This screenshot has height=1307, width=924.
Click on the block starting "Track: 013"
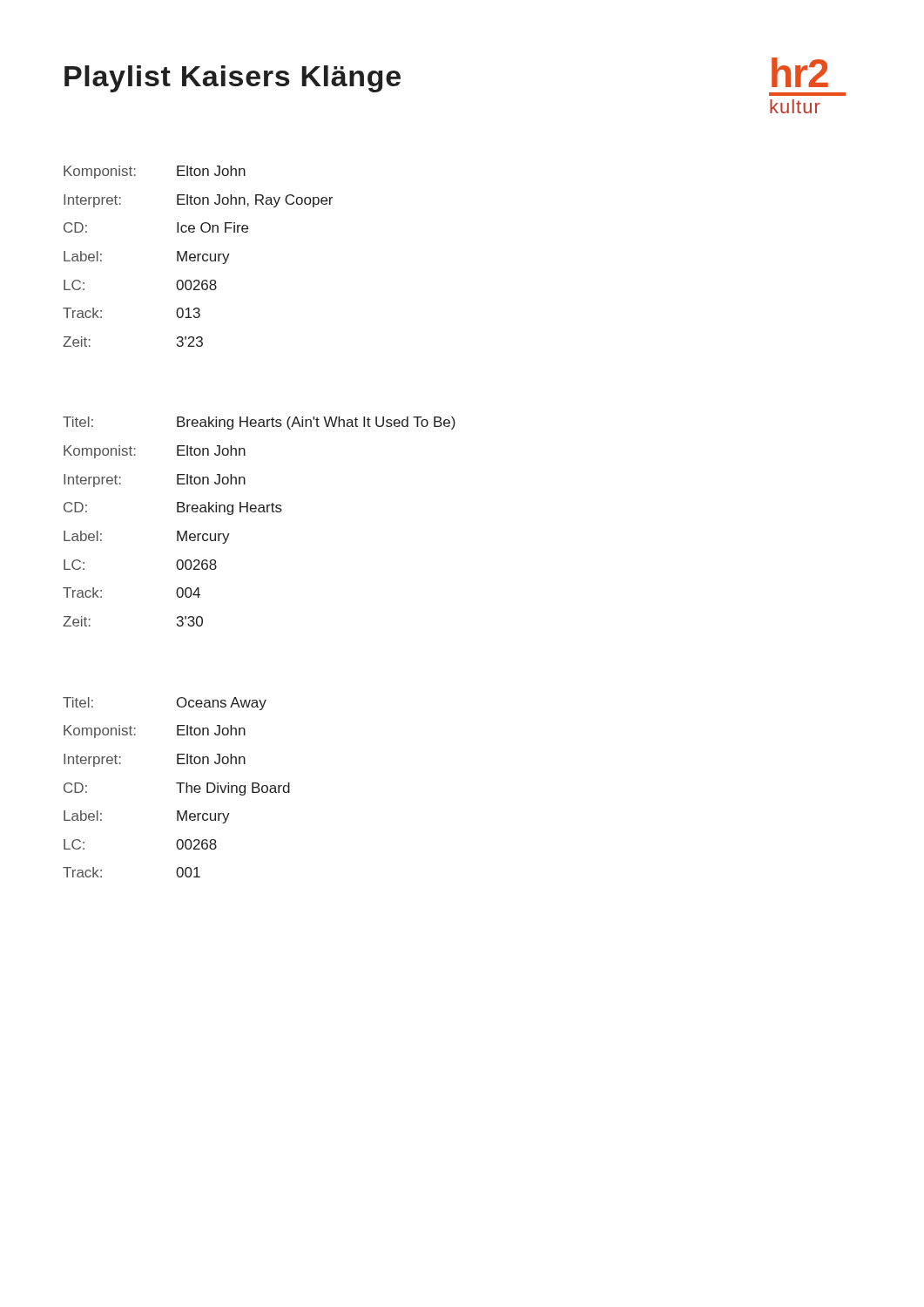(x=83, y=312)
